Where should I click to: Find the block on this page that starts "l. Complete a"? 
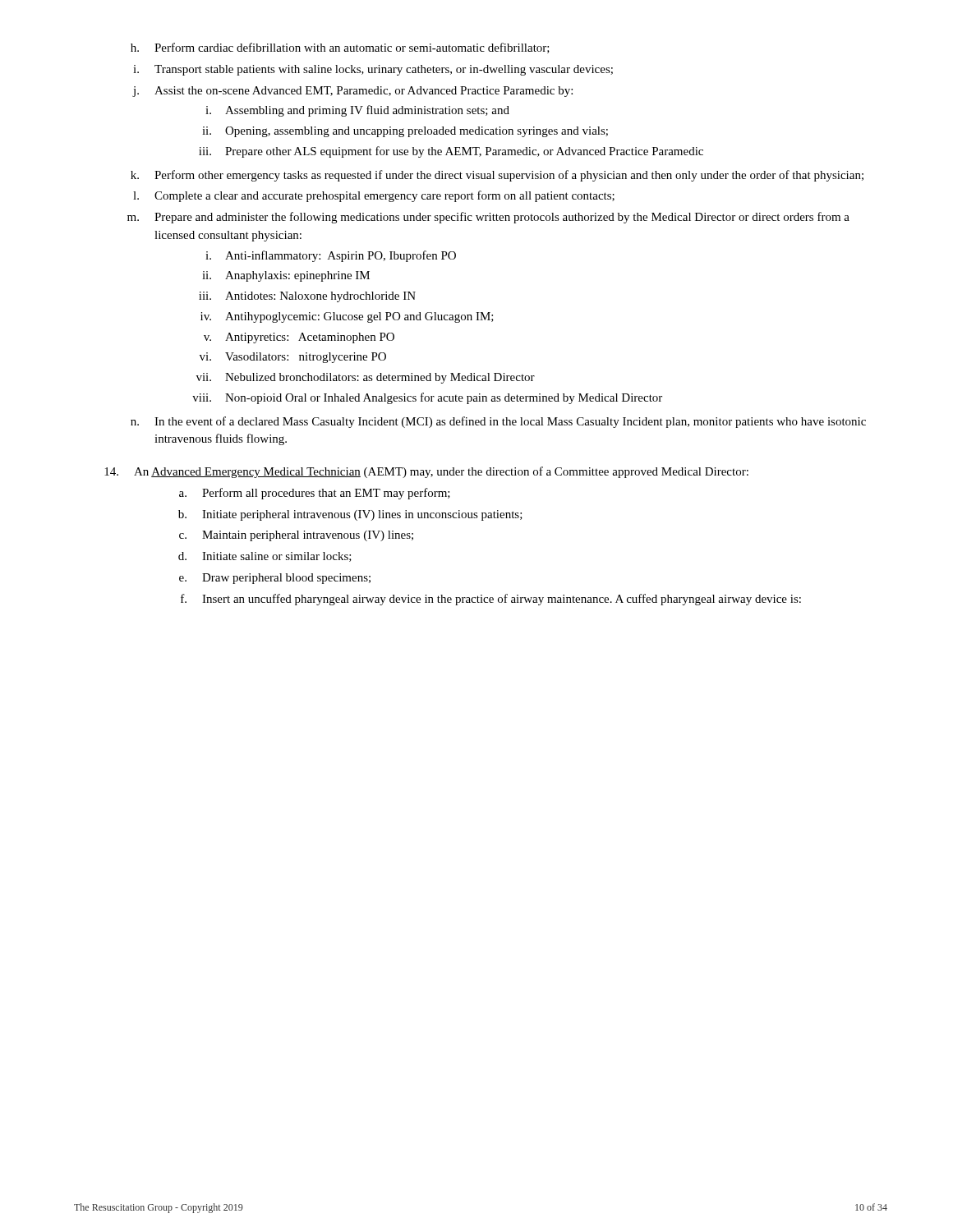coord(481,196)
